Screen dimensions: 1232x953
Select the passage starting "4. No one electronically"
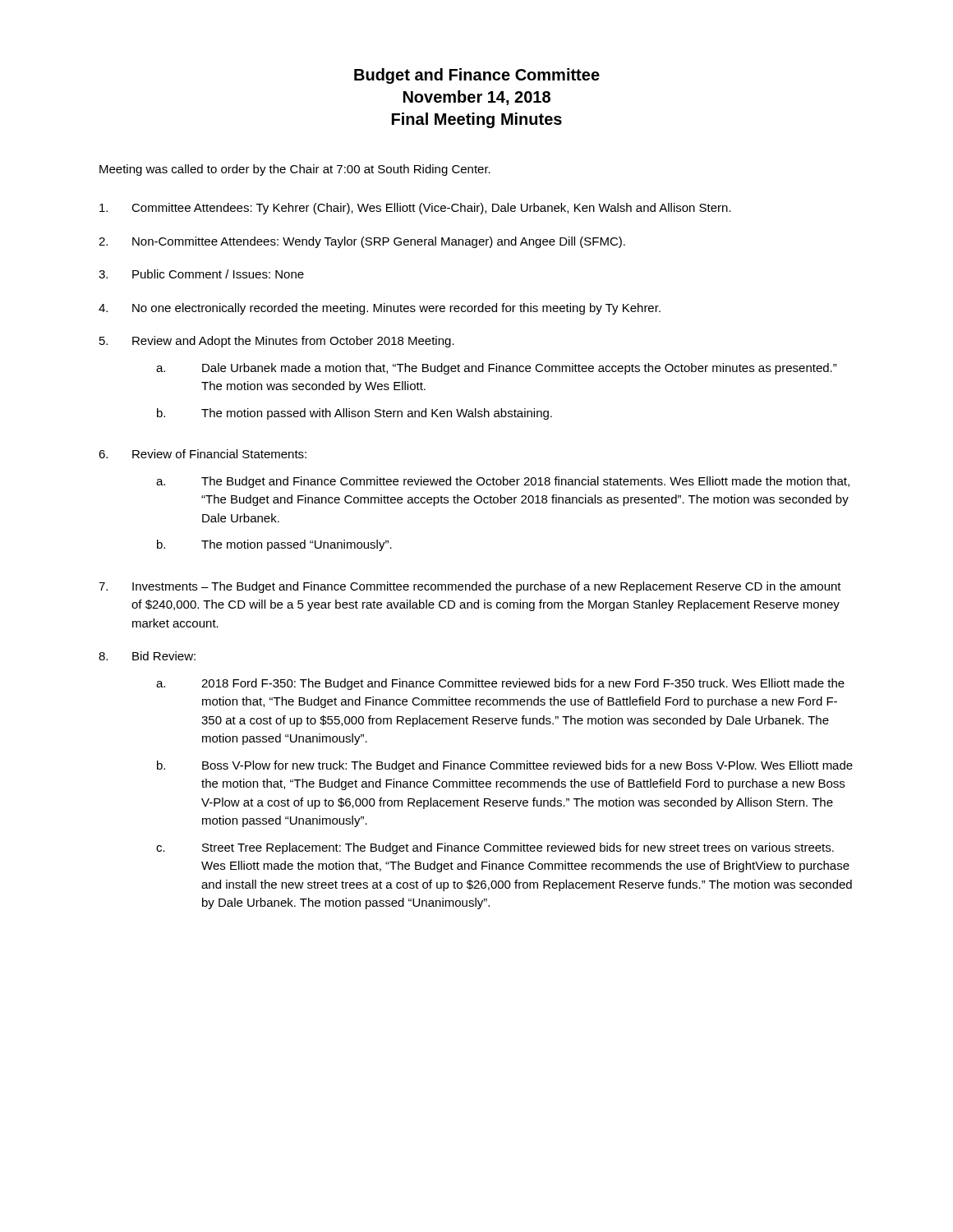[x=476, y=308]
